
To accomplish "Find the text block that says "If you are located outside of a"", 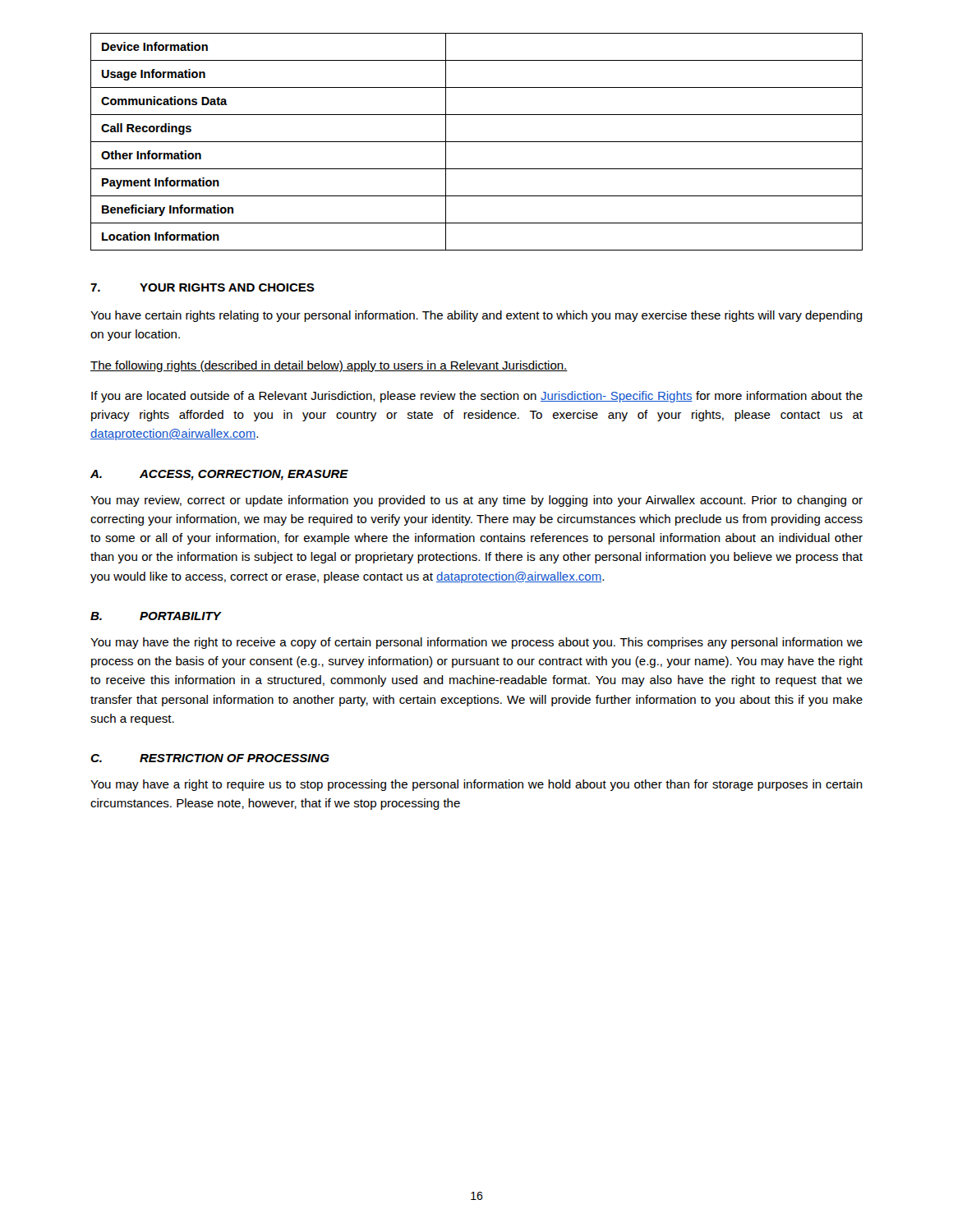I will coord(476,414).
